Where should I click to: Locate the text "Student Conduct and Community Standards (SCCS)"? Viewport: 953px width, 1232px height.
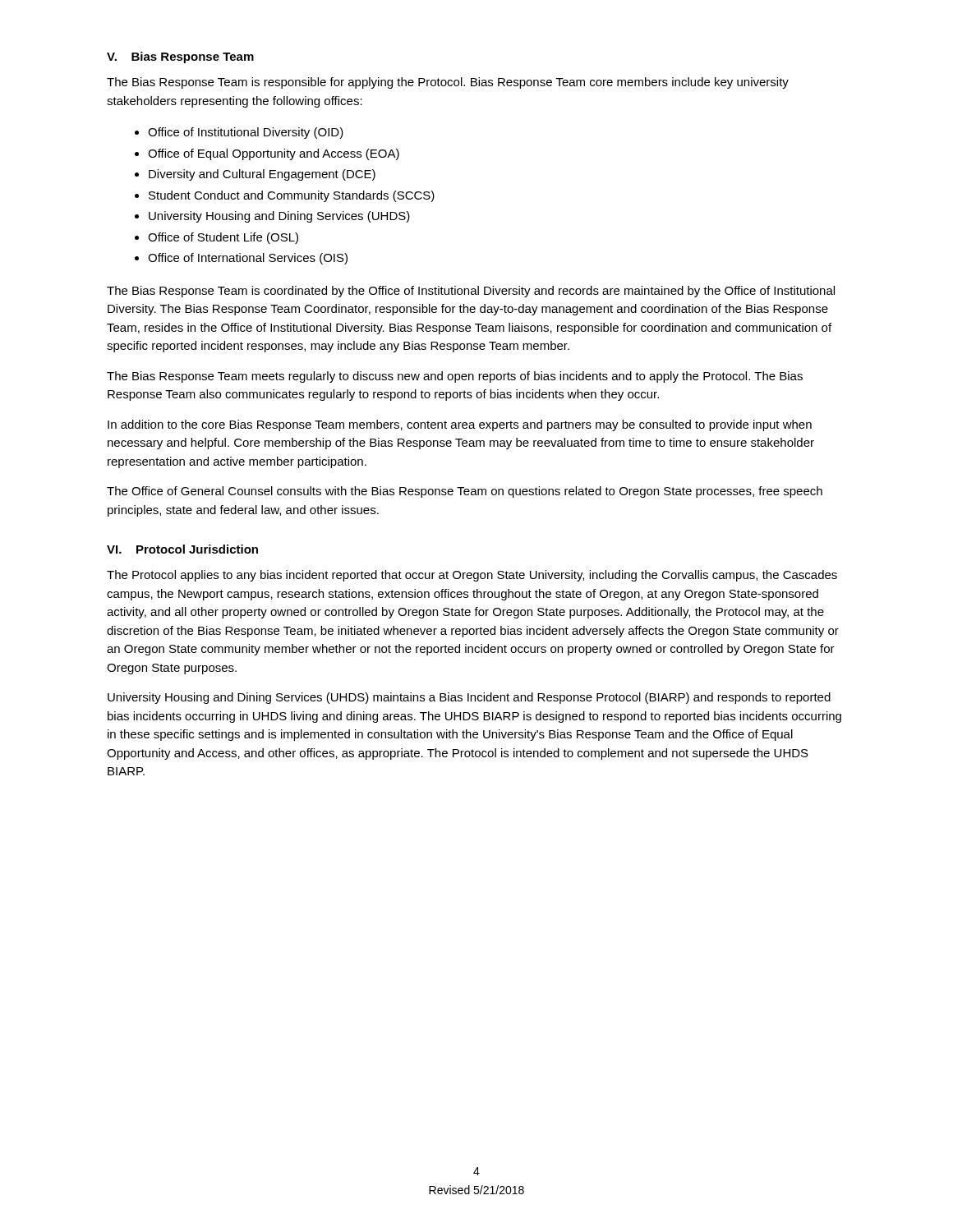tap(291, 195)
